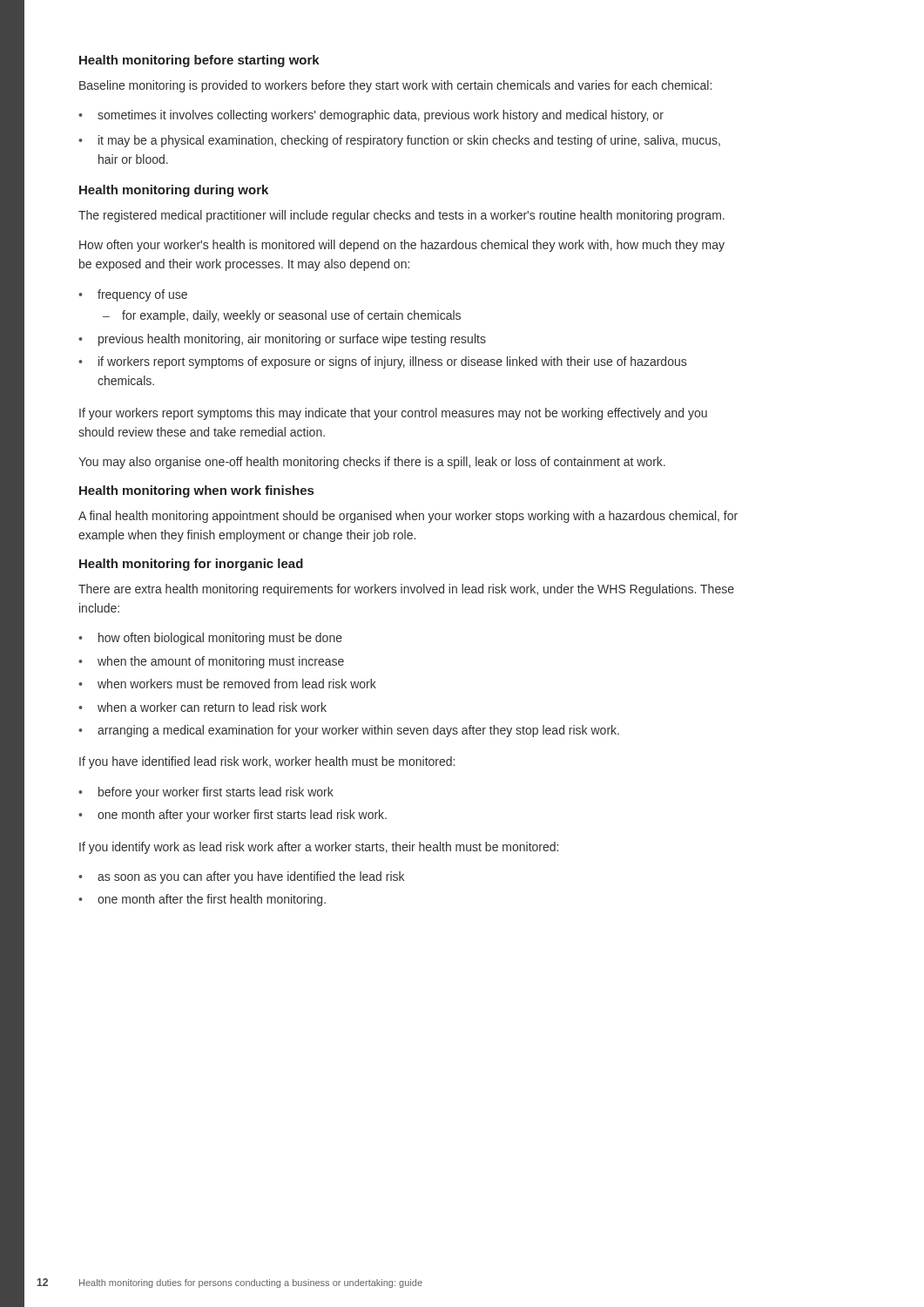Image resolution: width=924 pixels, height=1307 pixels.
Task: Select the text starting "• how often biological monitoring must be"
Action: (210, 639)
